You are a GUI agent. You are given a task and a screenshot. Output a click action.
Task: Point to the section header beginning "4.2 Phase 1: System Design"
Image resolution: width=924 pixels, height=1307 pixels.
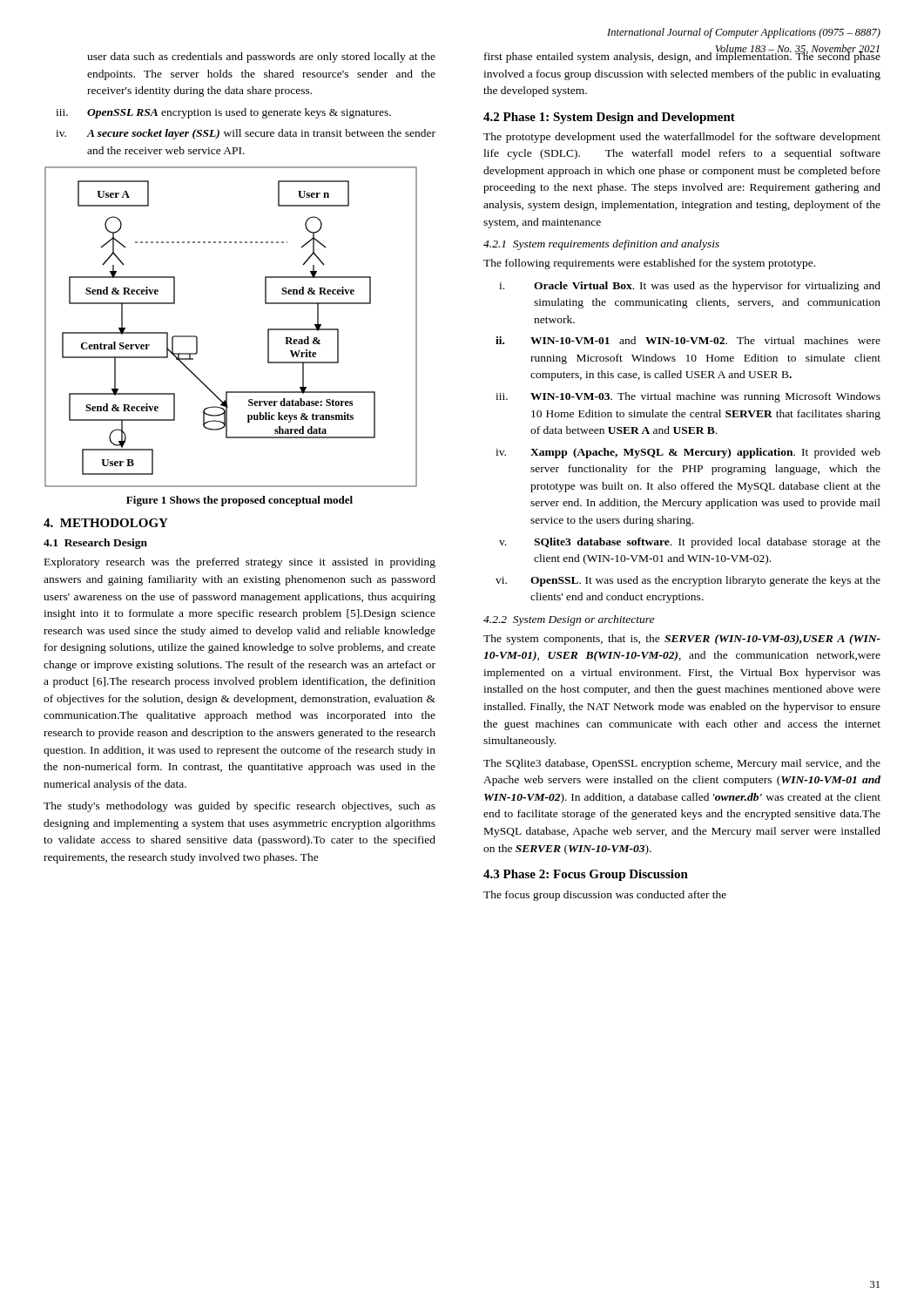pyautogui.click(x=609, y=117)
